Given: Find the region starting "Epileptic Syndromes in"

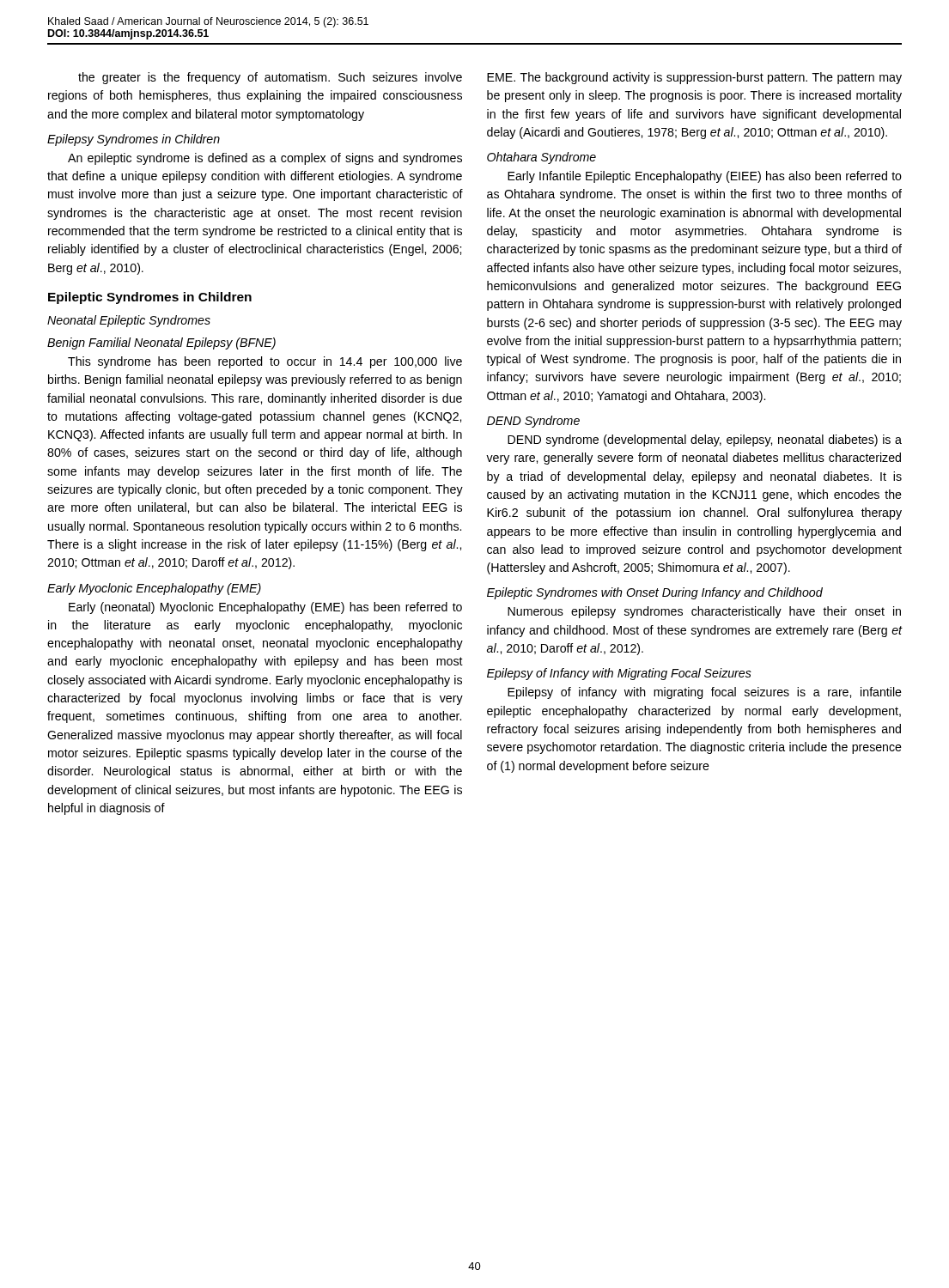Looking at the screenshot, I should pos(255,297).
